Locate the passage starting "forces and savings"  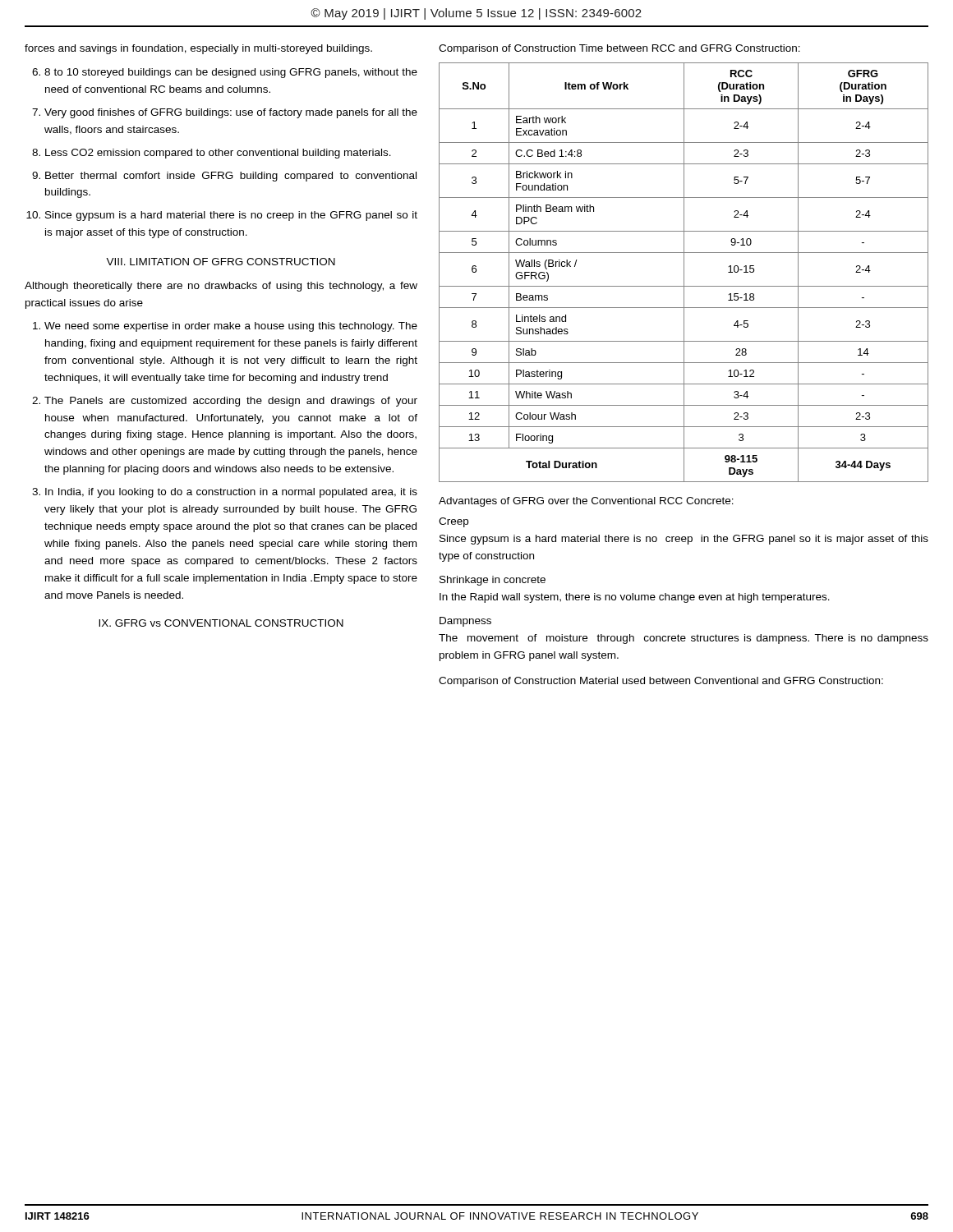coord(199,48)
